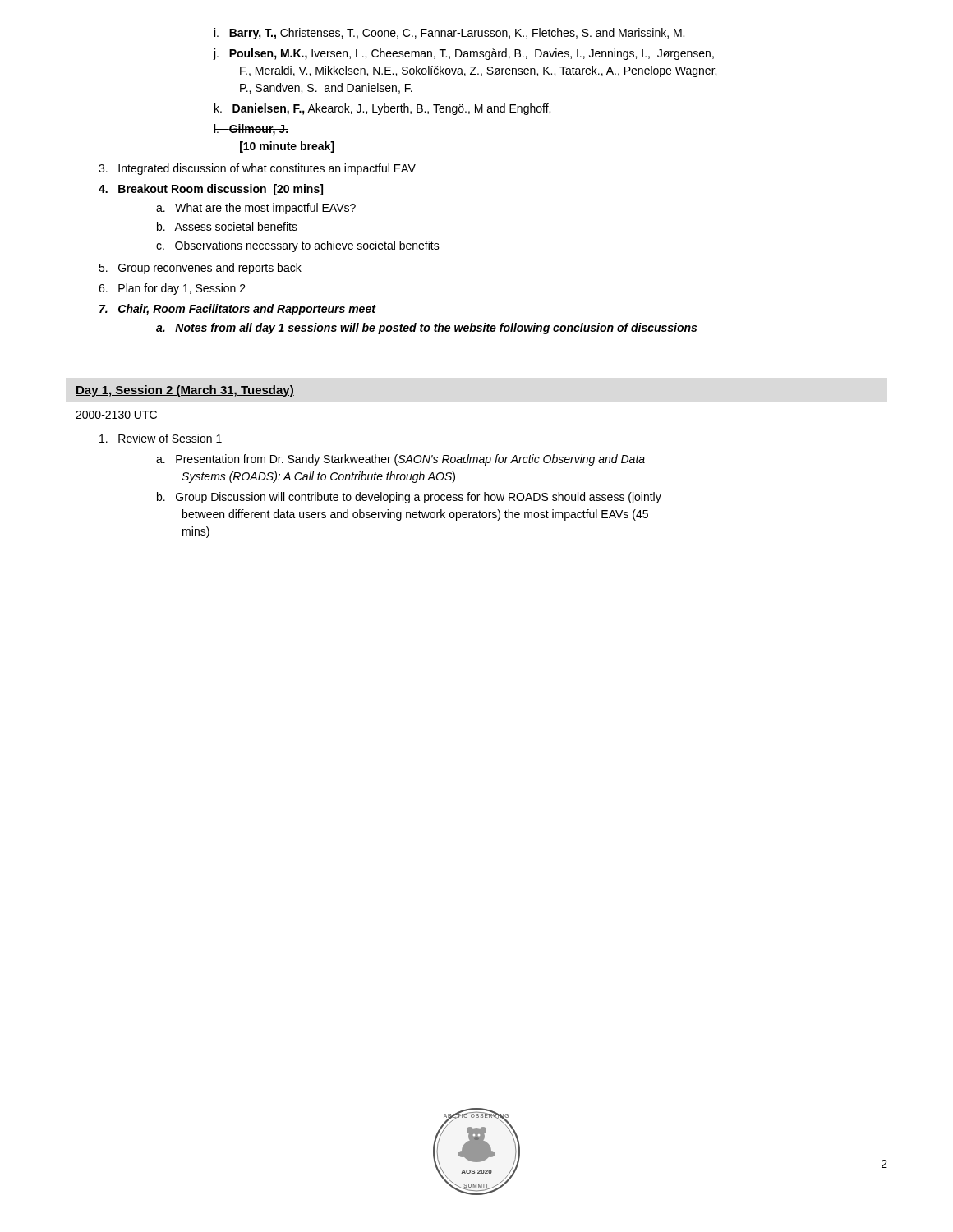The image size is (953, 1232).
Task: Find the block on this page that starts "a. What are the most"
Action: 256,208
